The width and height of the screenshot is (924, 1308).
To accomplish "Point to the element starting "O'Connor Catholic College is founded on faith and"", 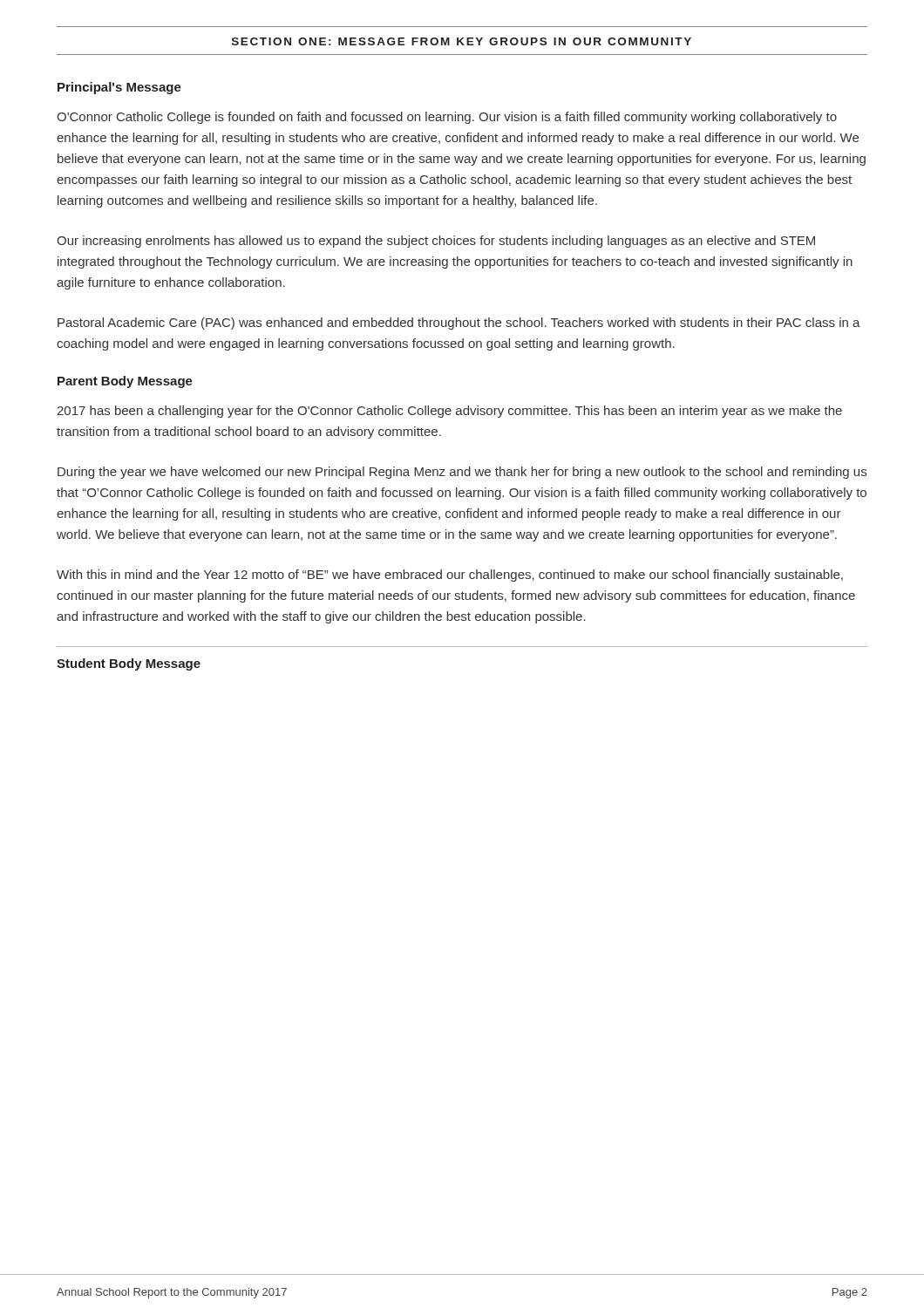I will [x=461, y=158].
